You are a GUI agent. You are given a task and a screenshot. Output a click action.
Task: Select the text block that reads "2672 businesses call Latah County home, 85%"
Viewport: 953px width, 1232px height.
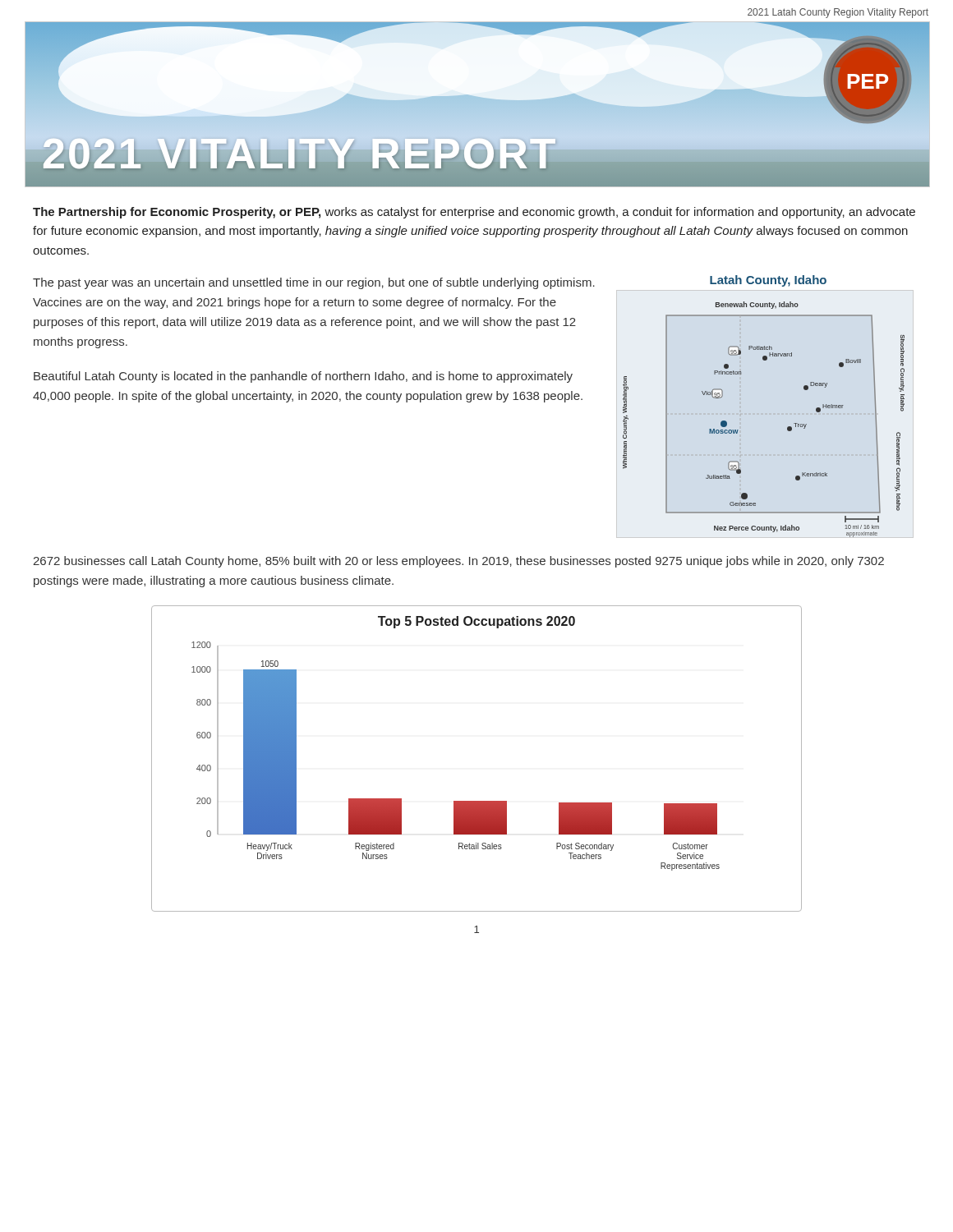(459, 570)
